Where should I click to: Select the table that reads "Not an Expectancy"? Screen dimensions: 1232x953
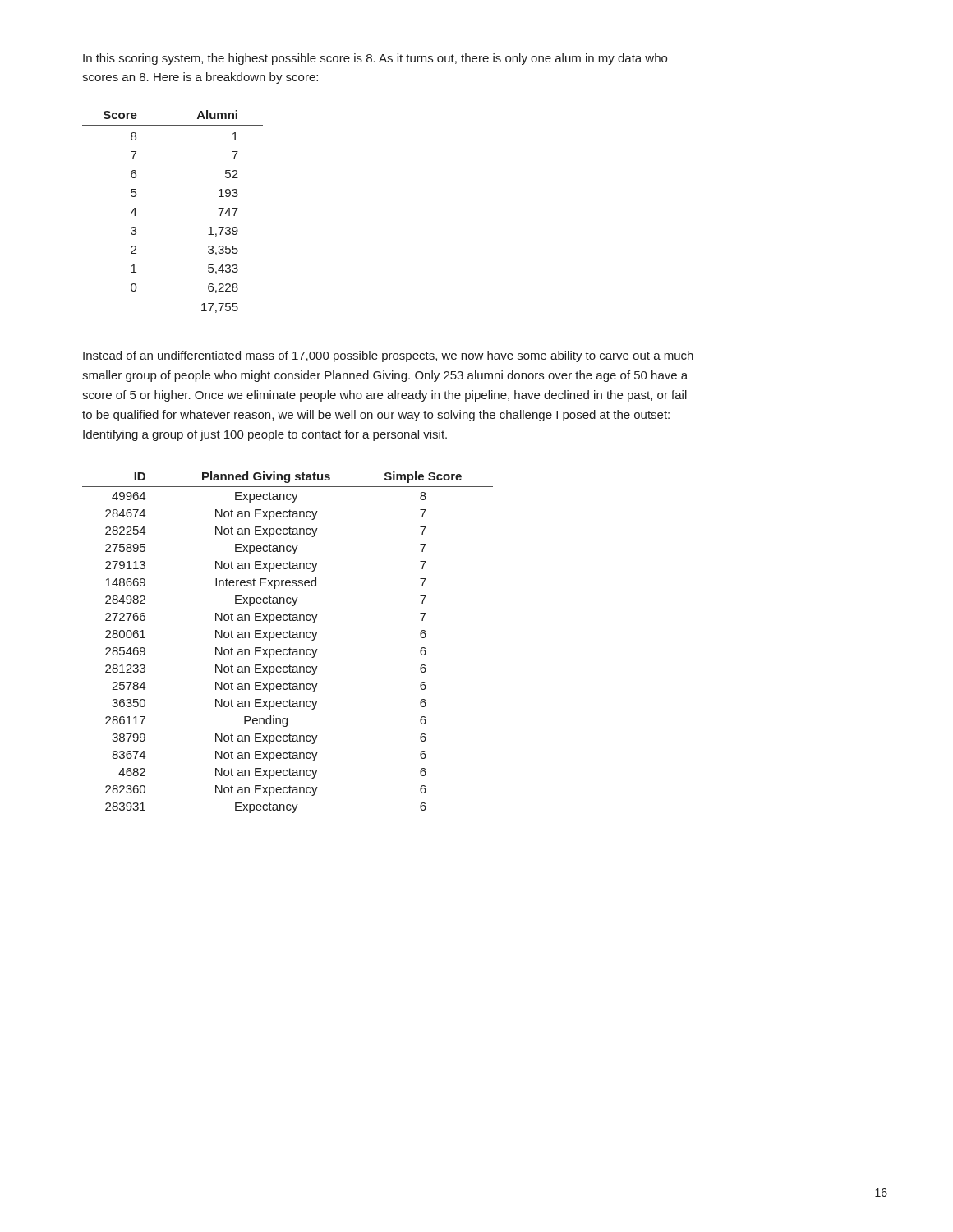390,641
